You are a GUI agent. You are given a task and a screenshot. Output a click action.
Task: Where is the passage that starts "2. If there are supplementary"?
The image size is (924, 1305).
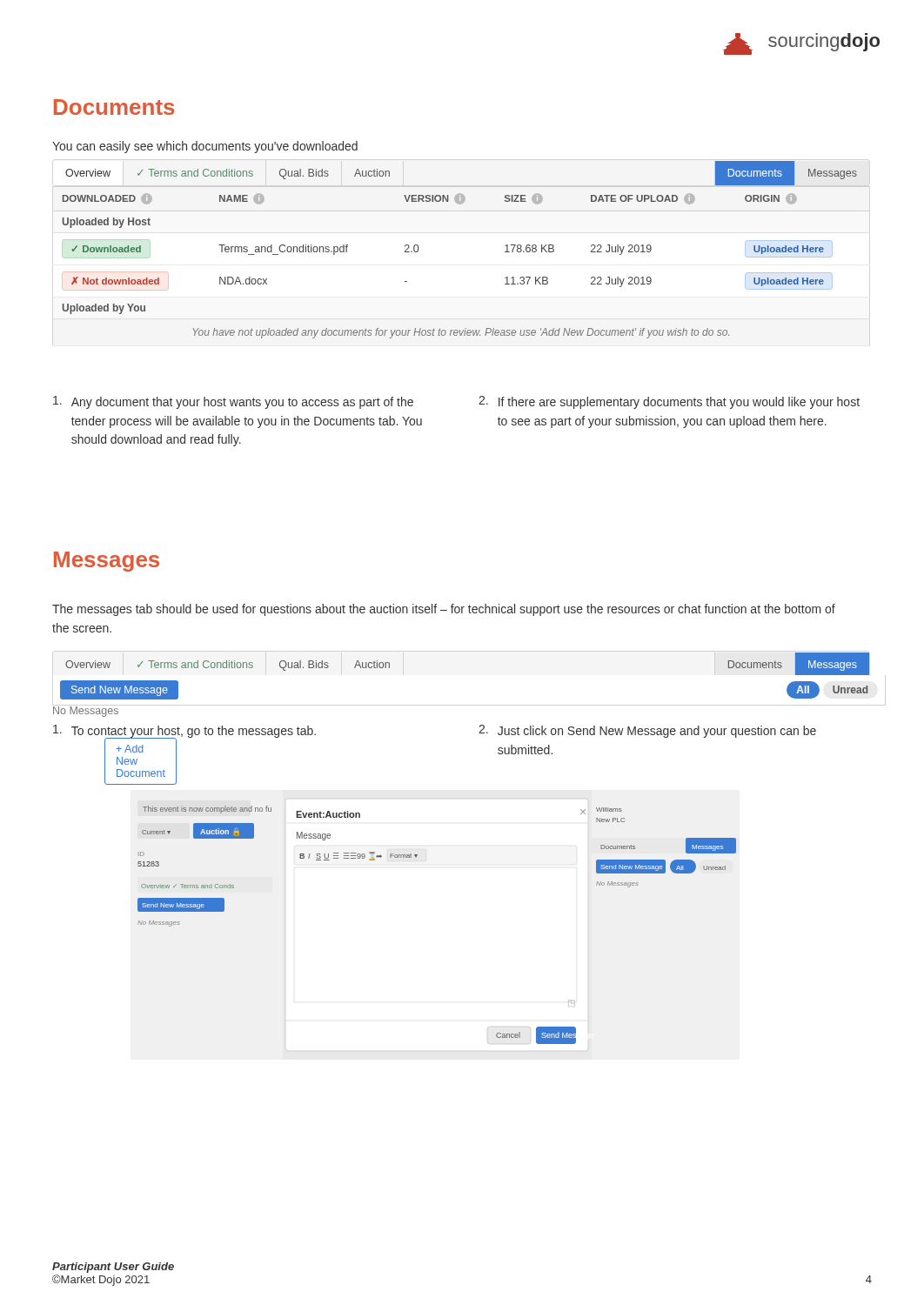pos(674,412)
